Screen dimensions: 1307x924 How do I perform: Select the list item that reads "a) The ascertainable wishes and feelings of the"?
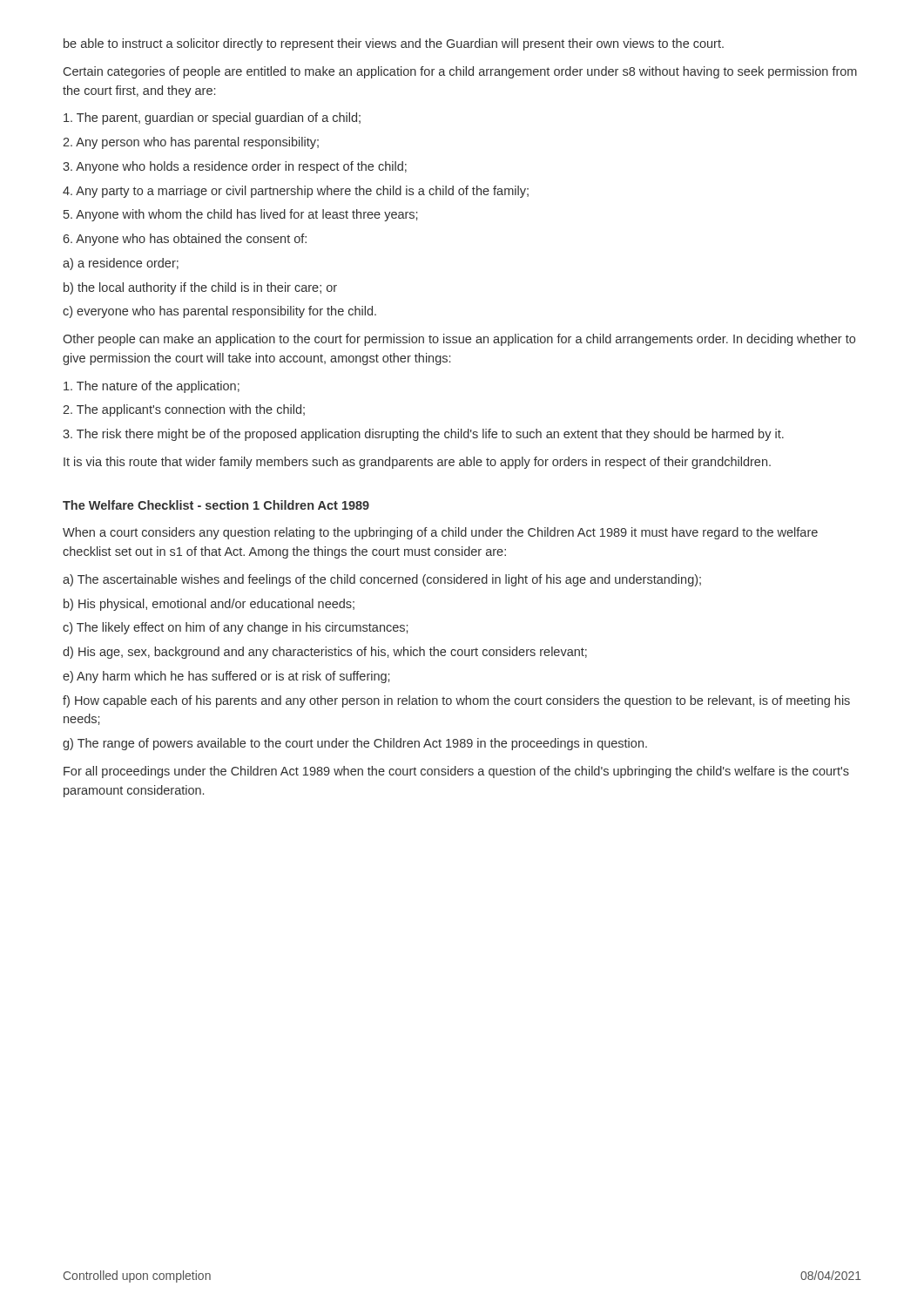[382, 579]
